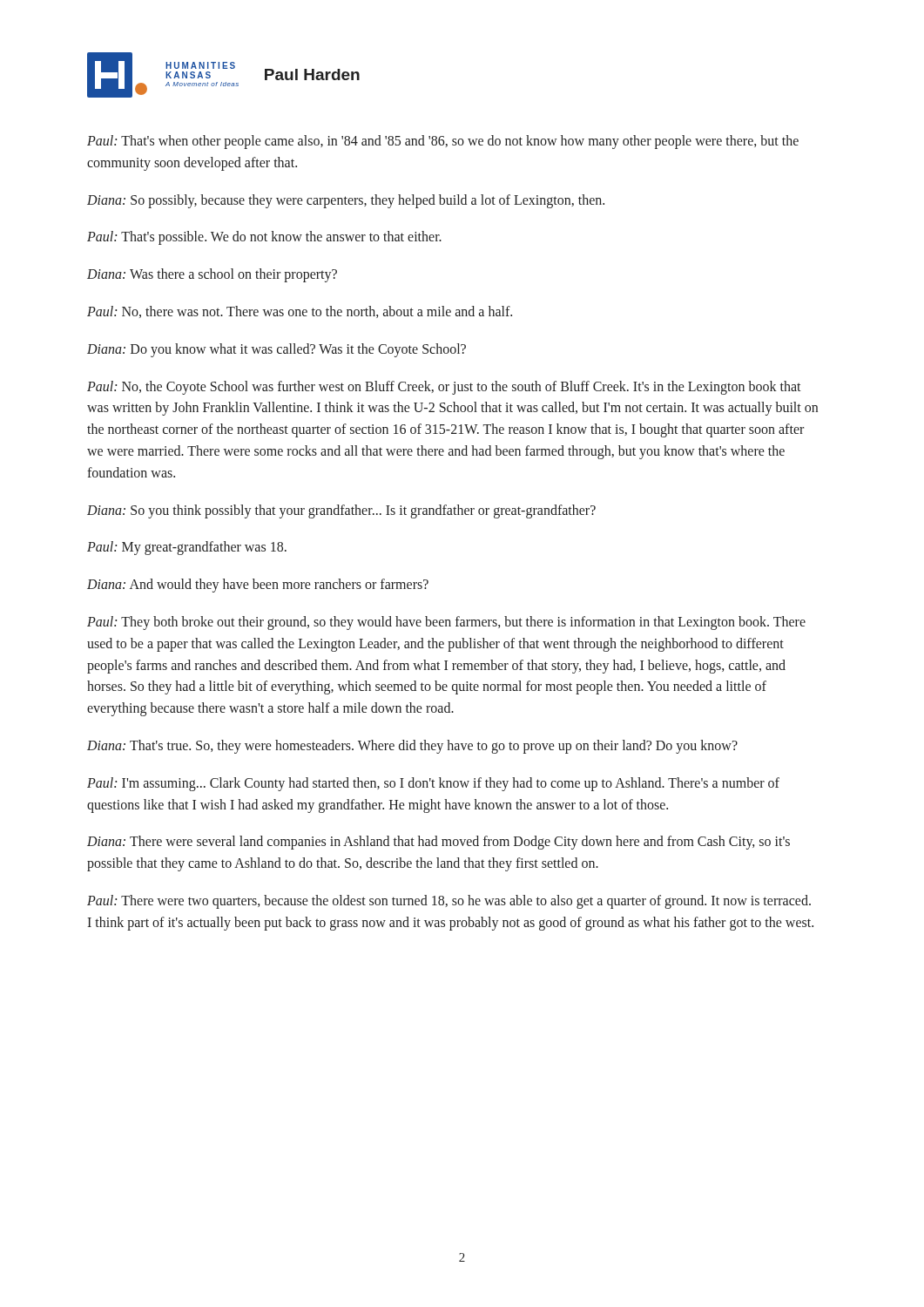Locate the region starting "Diana: That's true. So, they were homesteaders. Where"
The image size is (924, 1307).
pyautogui.click(x=412, y=745)
